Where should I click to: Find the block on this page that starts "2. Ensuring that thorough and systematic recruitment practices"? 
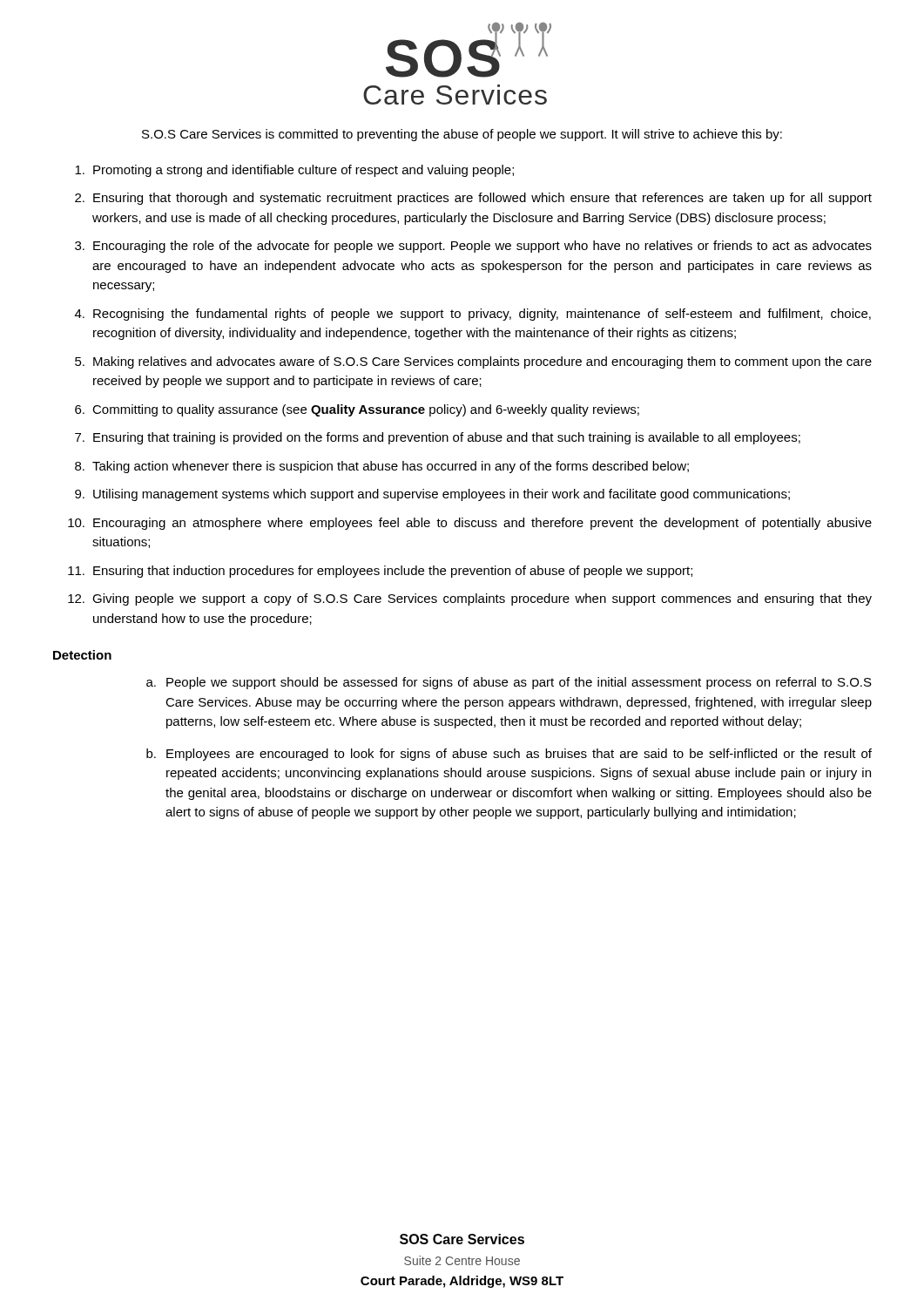pos(462,208)
